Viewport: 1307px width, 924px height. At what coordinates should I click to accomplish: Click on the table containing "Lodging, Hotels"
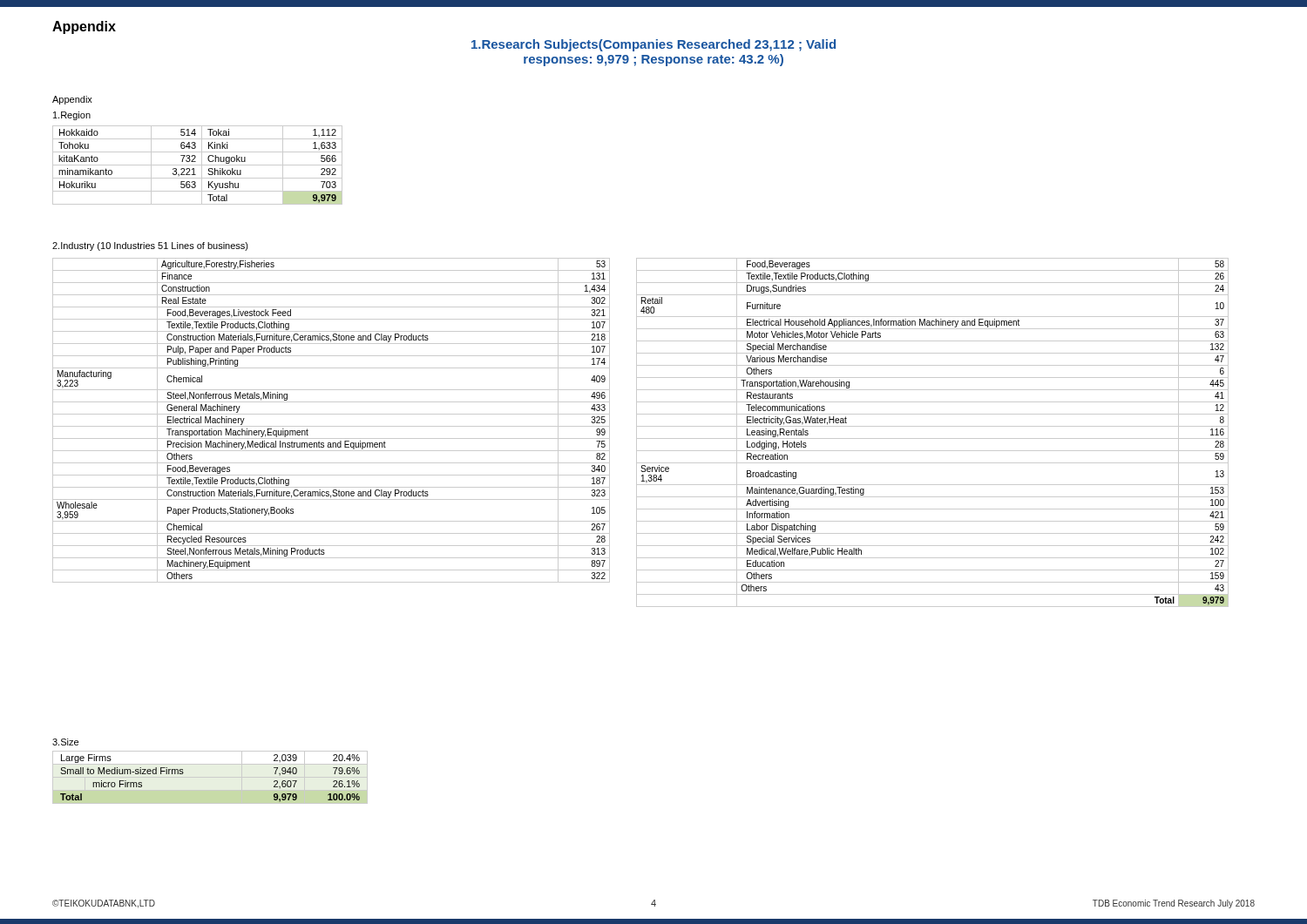tap(932, 432)
